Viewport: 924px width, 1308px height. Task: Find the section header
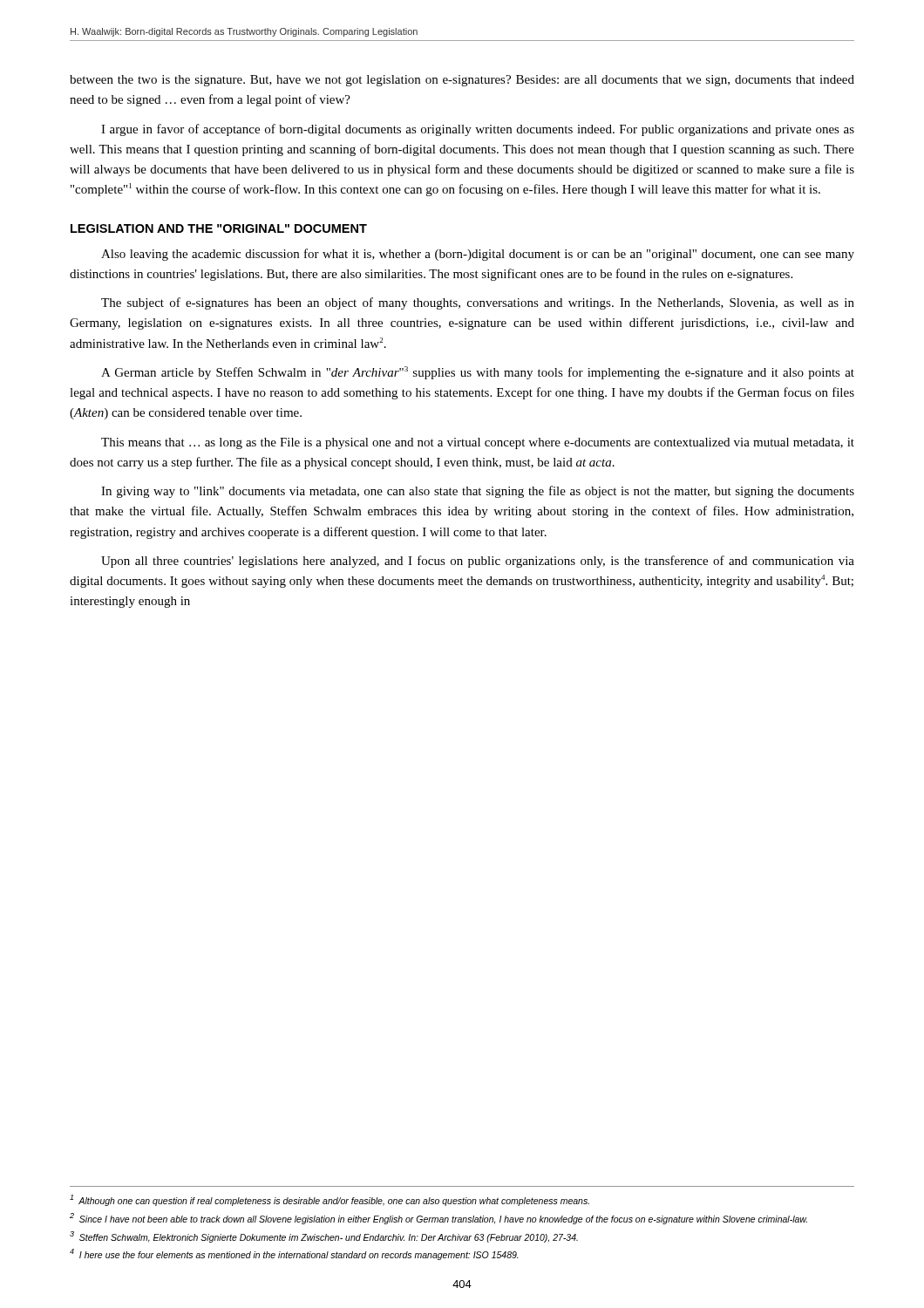[218, 228]
